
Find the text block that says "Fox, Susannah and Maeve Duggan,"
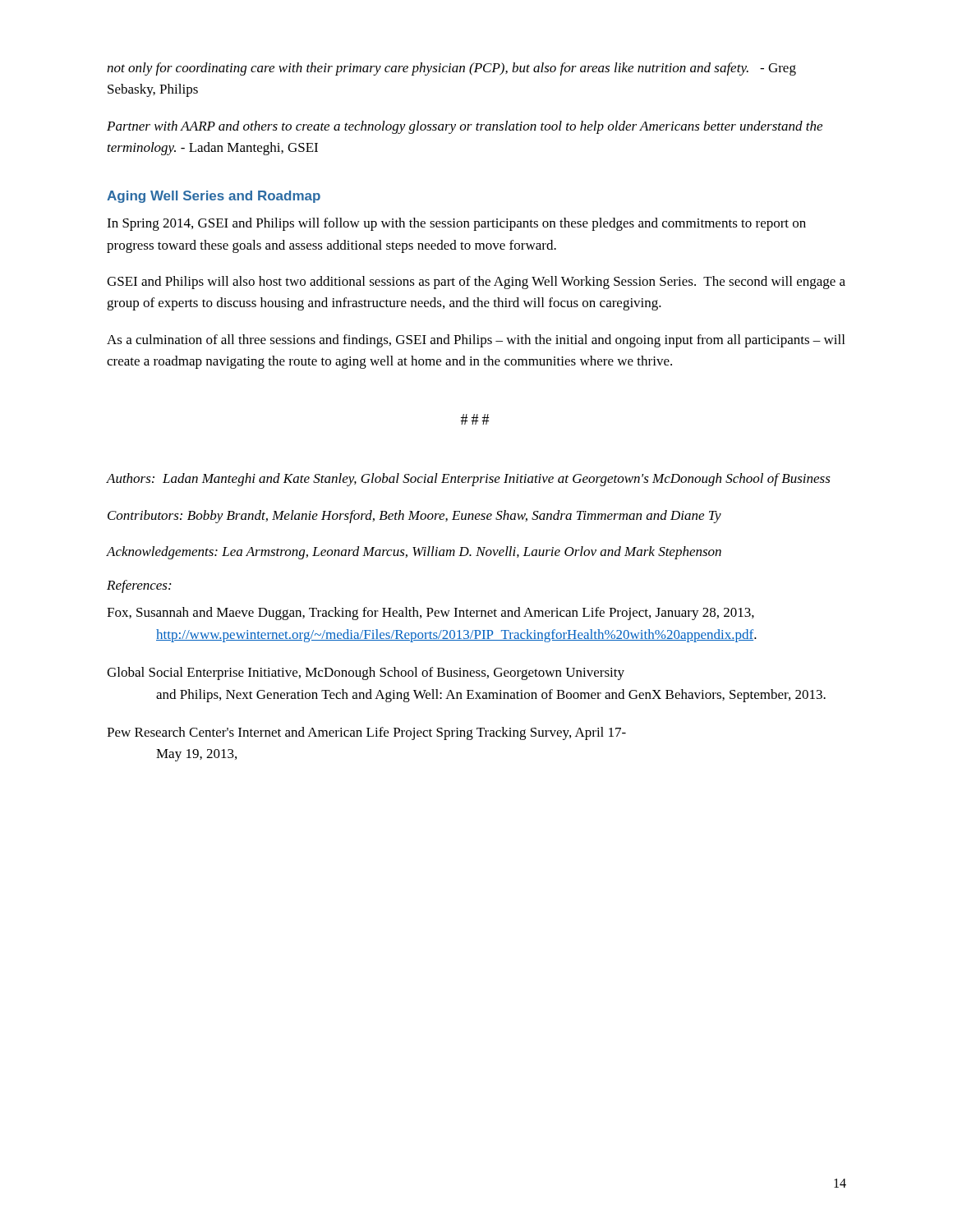476,625
